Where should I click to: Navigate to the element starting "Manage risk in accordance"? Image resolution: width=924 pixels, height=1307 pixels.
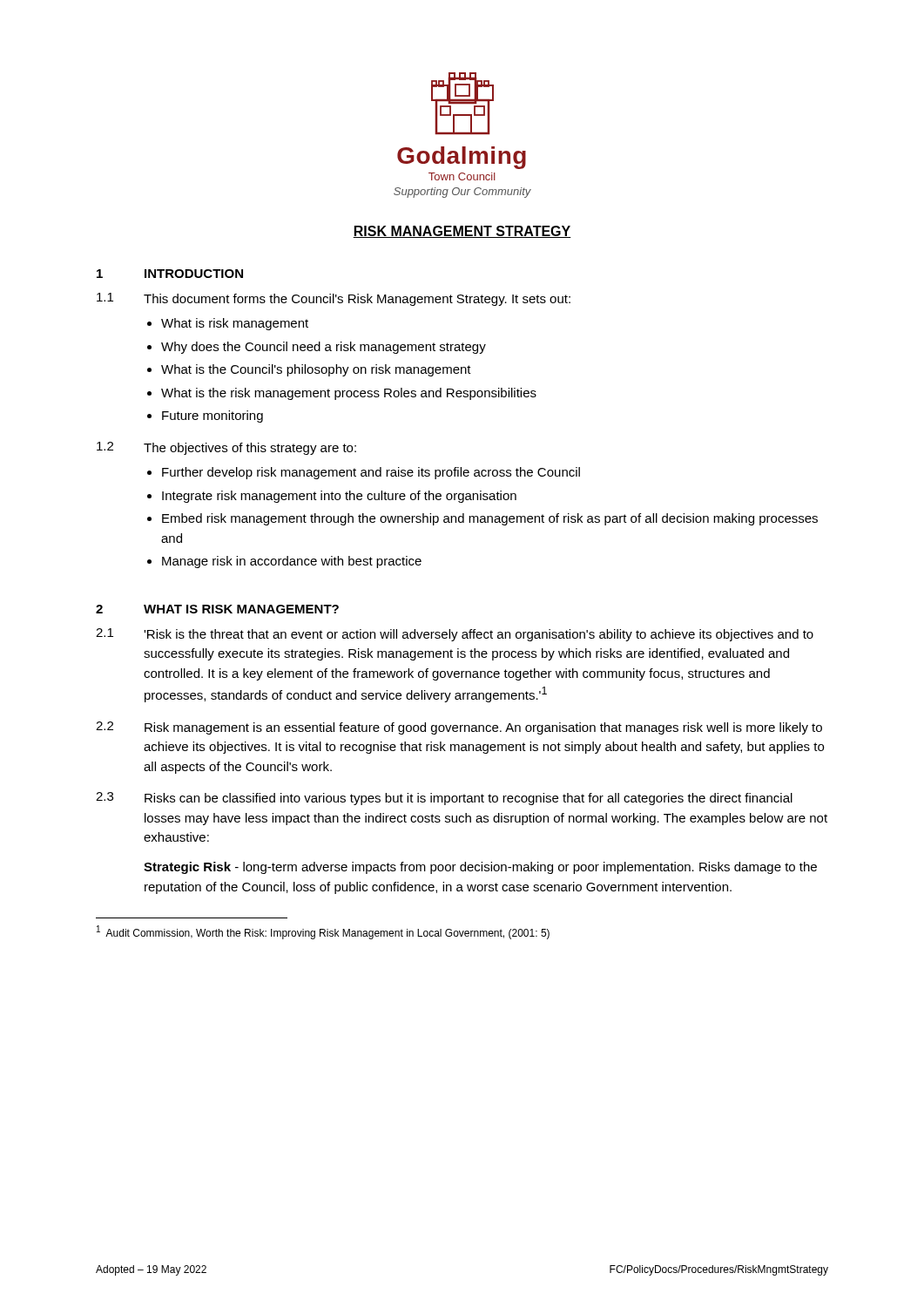click(x=291, y=561)
